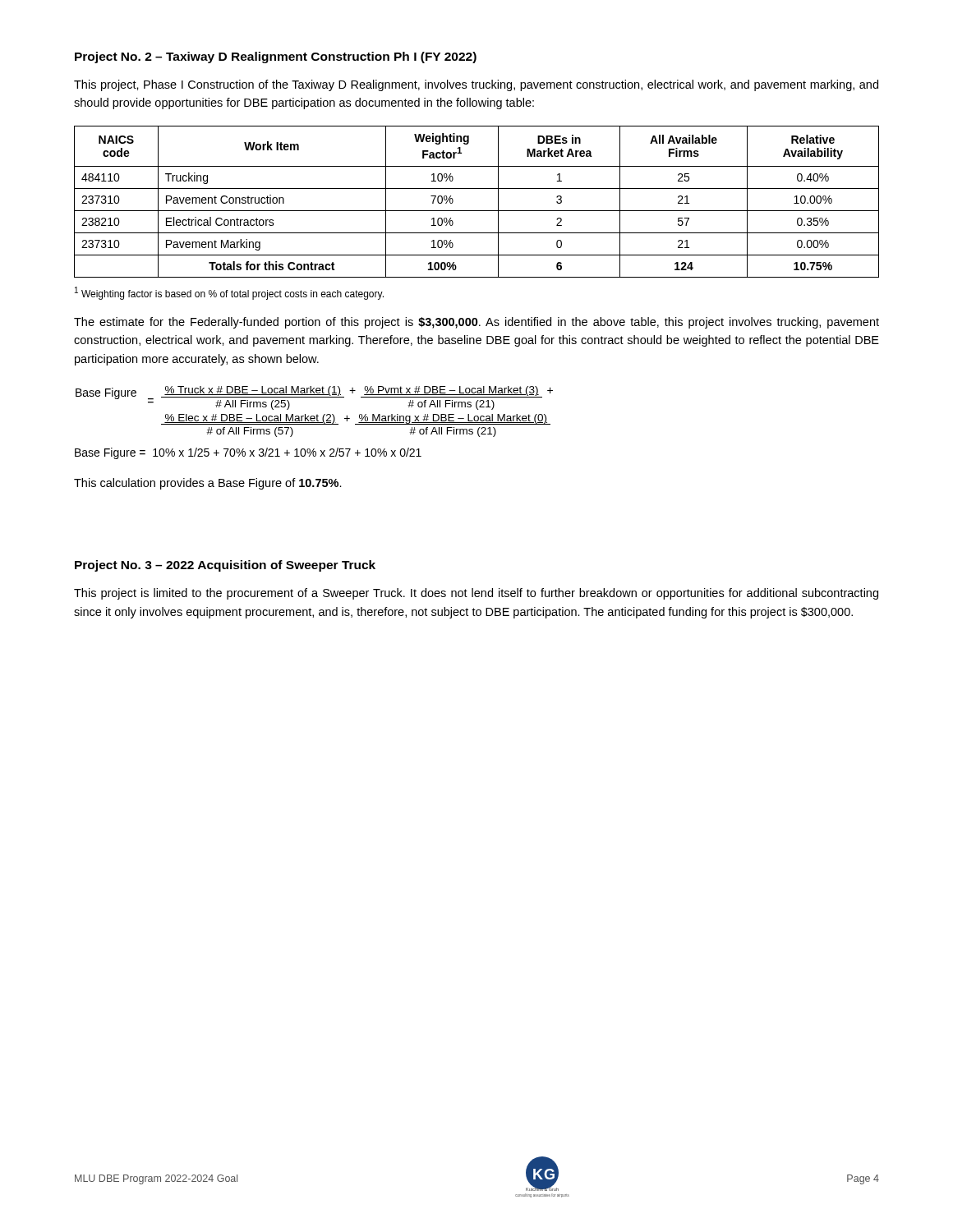
Task: Locate the text starting "Base Figure = %"
Action: coord(317,410)
